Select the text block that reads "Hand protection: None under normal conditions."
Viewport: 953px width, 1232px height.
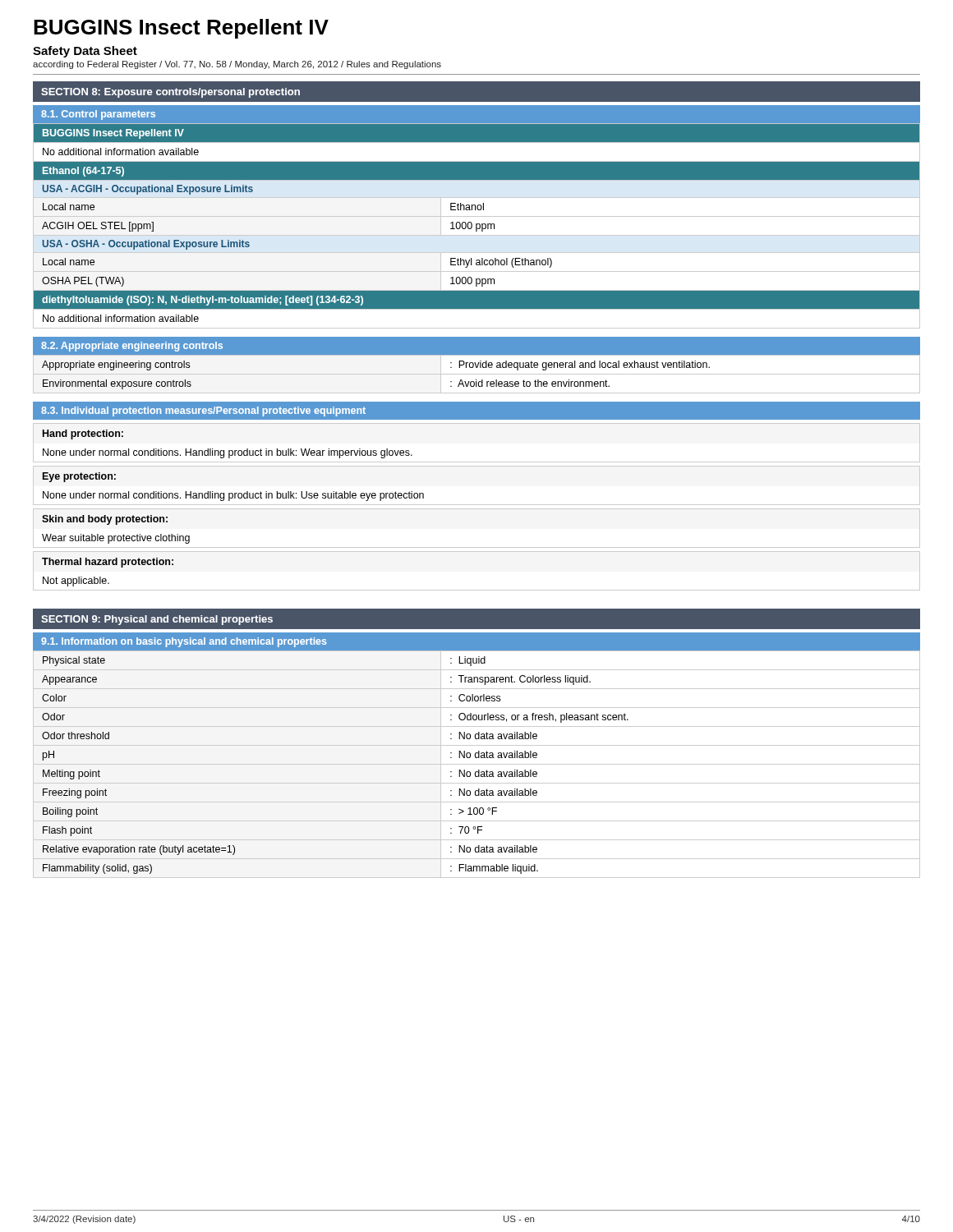pyautogui.click(x=83, y=434)
